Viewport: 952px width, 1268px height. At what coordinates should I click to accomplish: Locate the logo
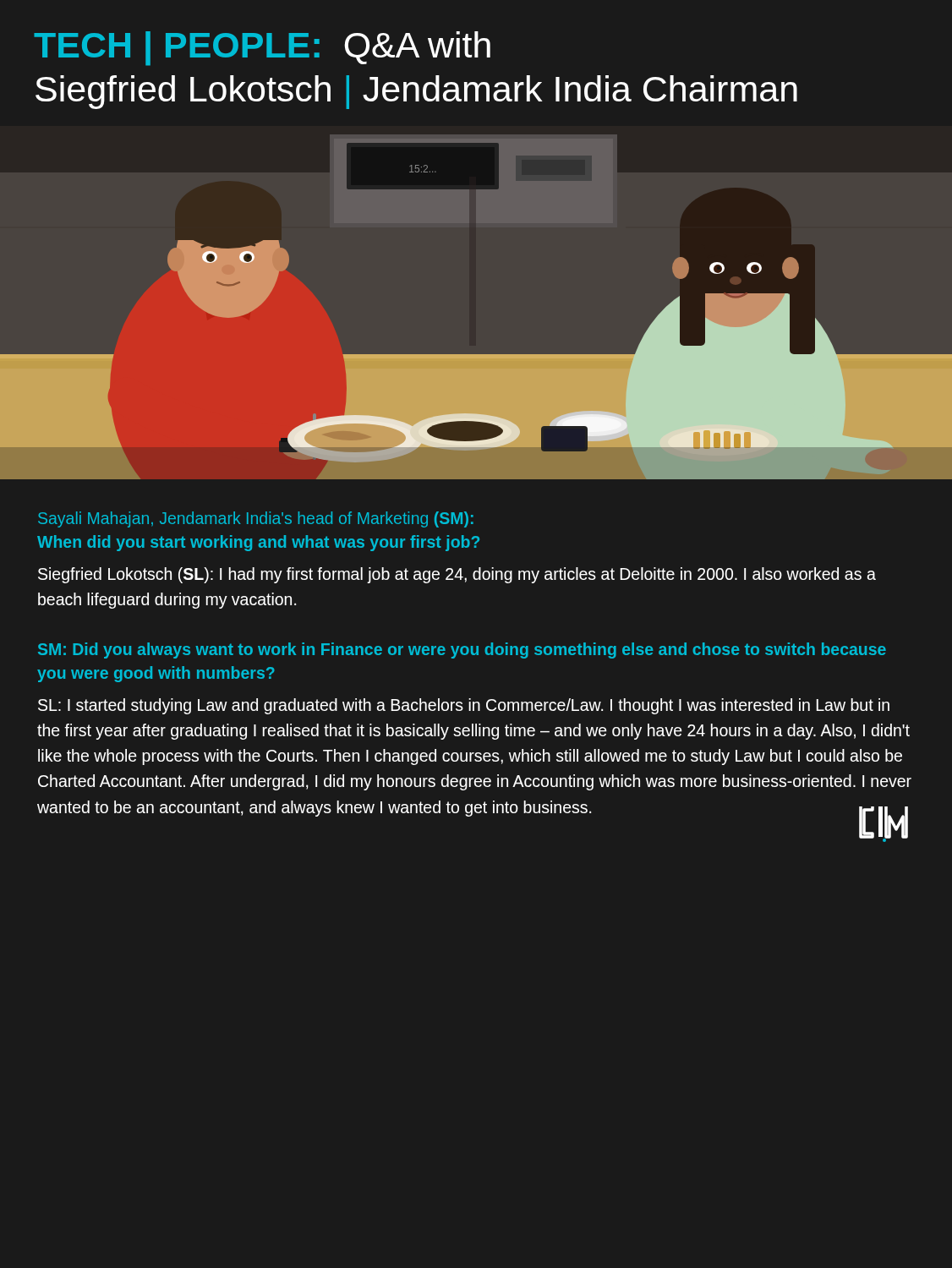click(x=884, y=823)
